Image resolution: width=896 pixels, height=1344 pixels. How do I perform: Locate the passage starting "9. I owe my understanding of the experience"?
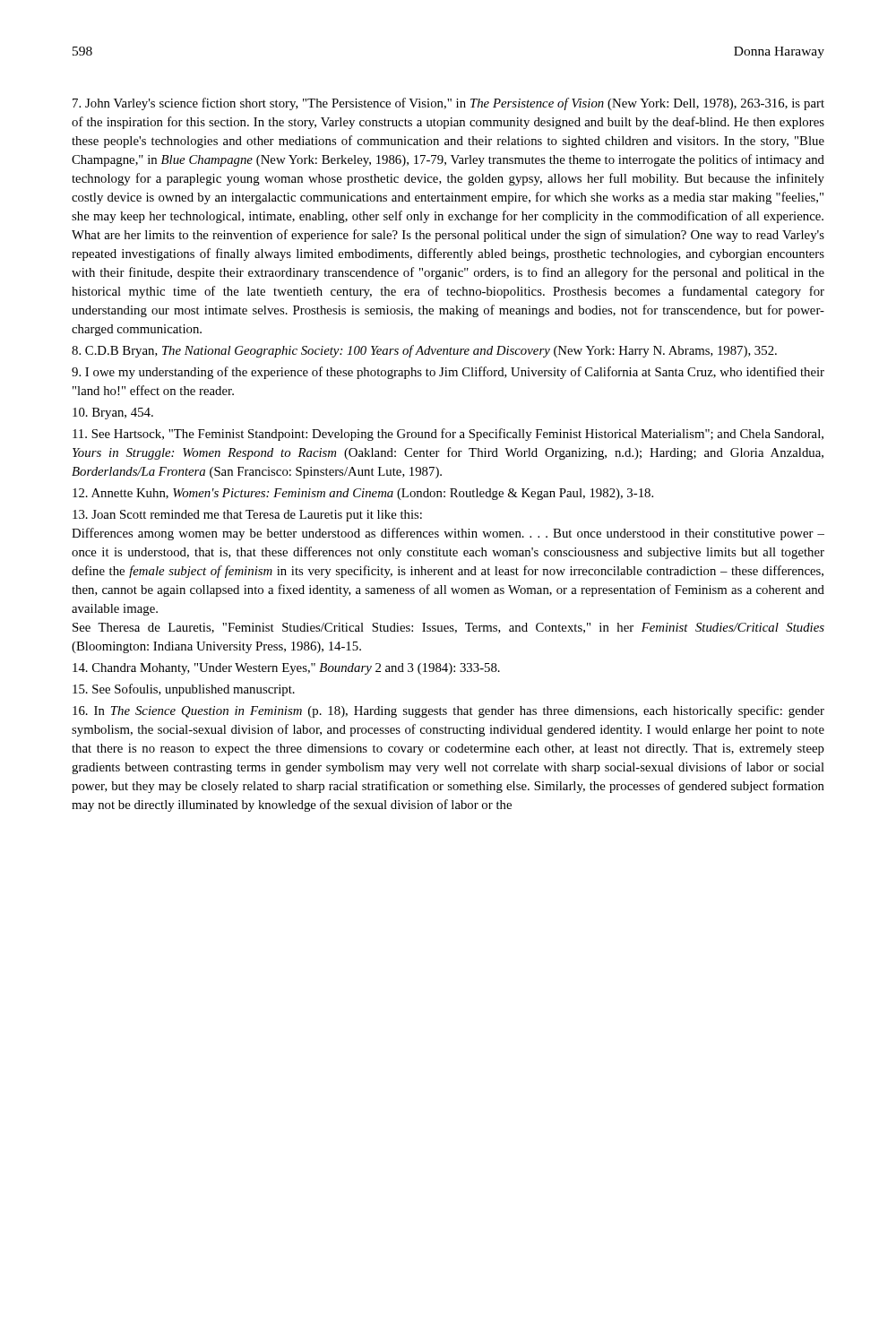[448, 381]
